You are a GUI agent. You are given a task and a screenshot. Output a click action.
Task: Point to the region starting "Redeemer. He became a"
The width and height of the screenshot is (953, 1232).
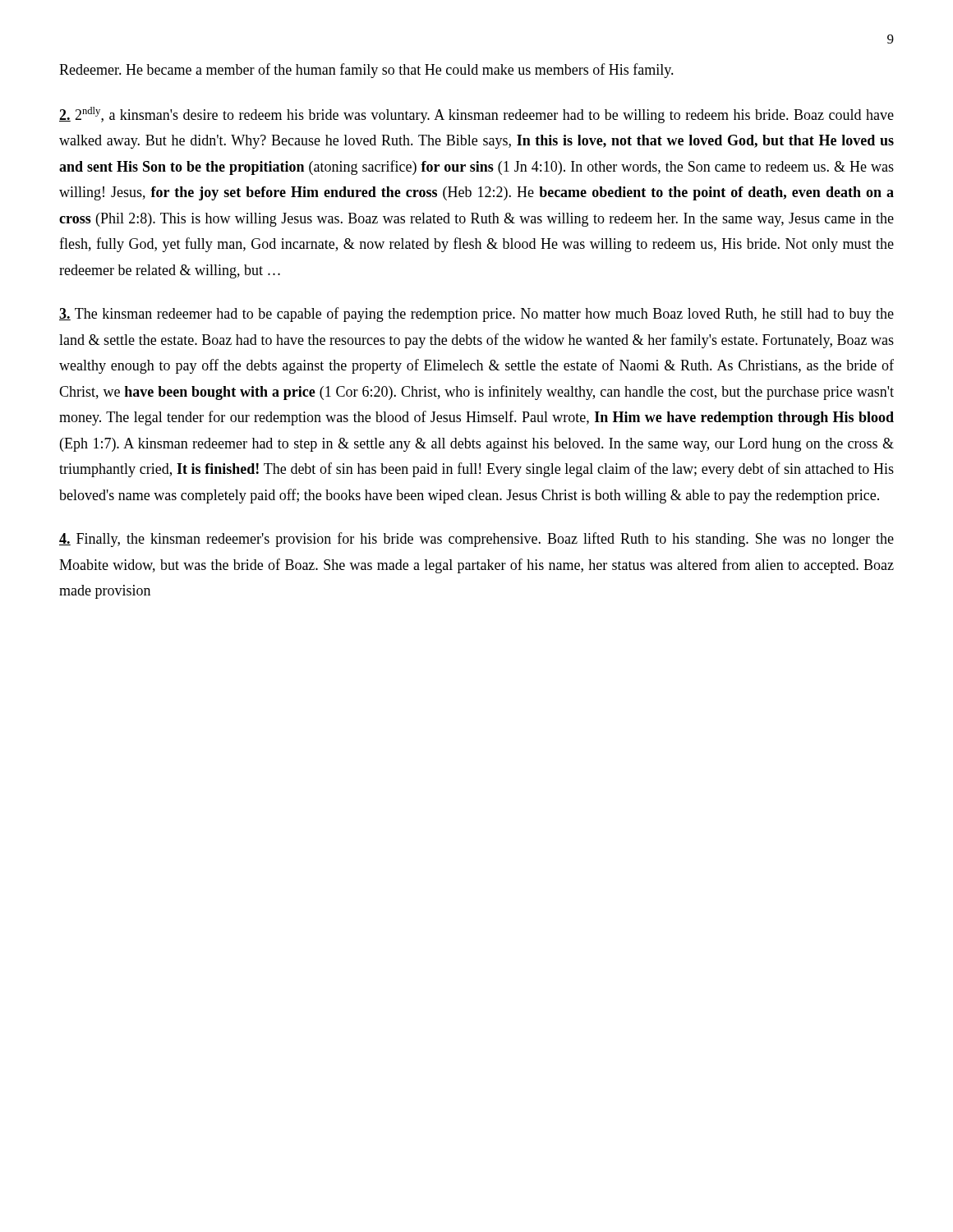pos(476,70)
